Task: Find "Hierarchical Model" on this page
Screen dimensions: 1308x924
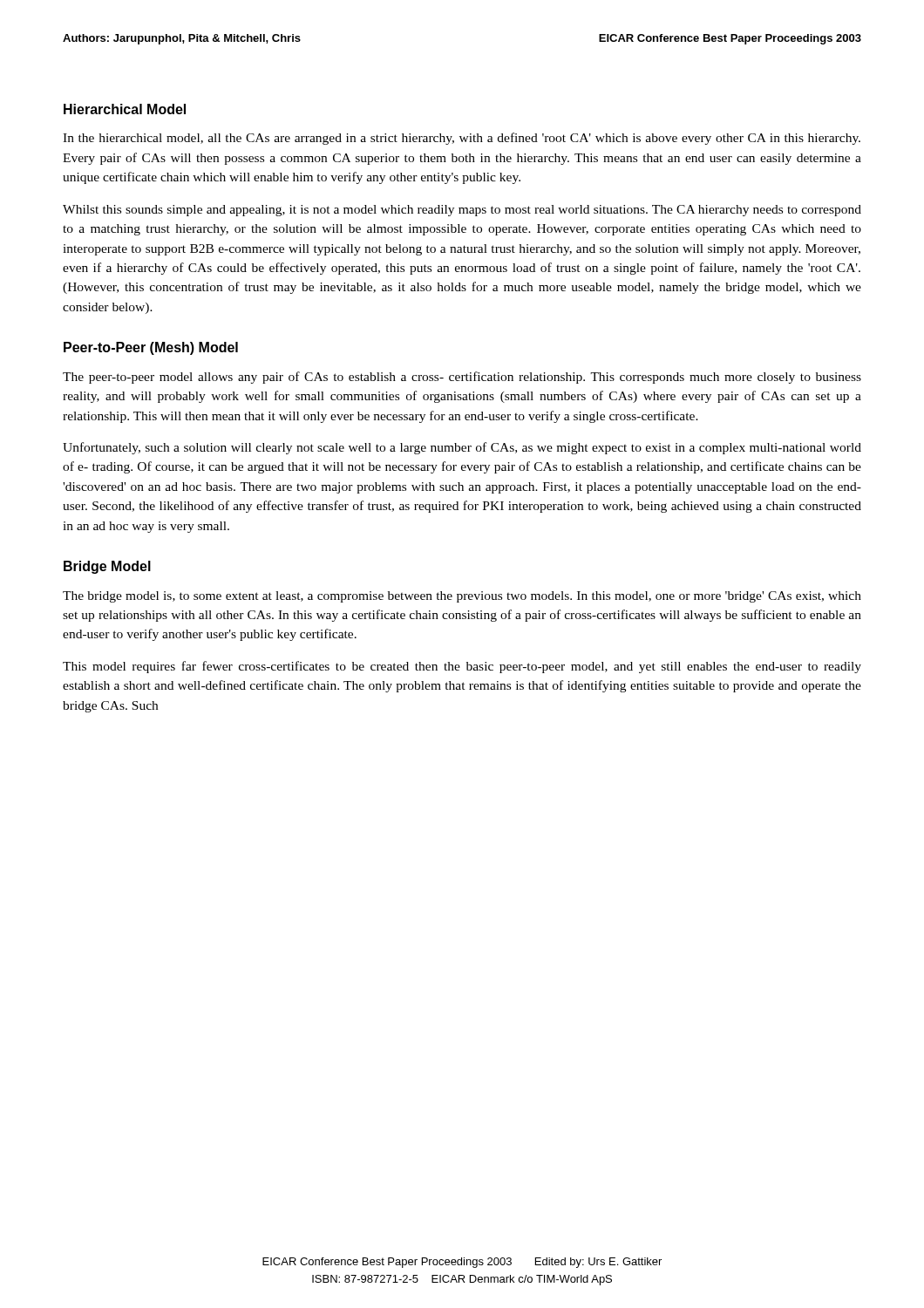Action: click(125, 109)
